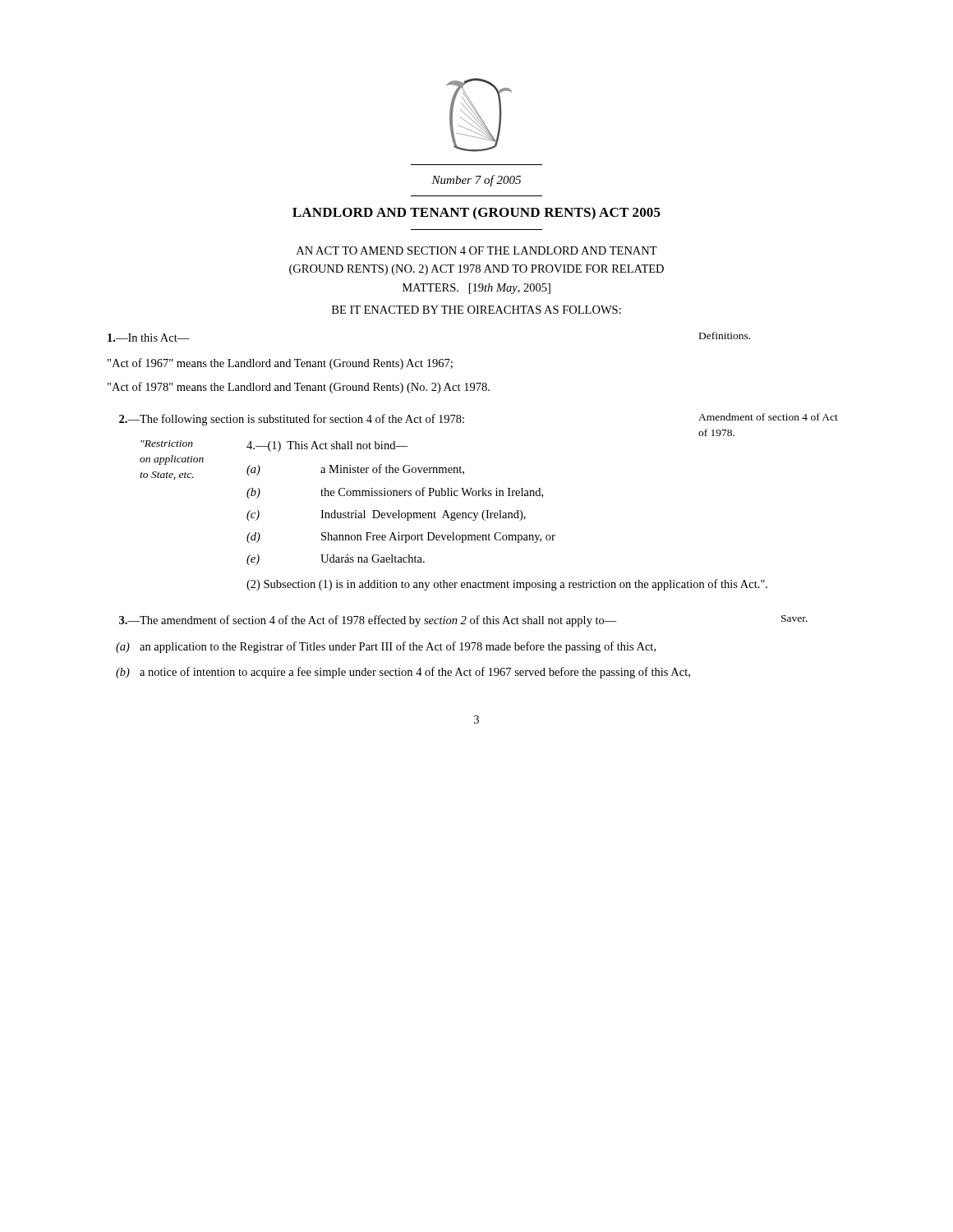Screen dimensions: 1232x953
Task: Select the text starting "(a) a Minister of the Government,"
Action: (355, 470)
